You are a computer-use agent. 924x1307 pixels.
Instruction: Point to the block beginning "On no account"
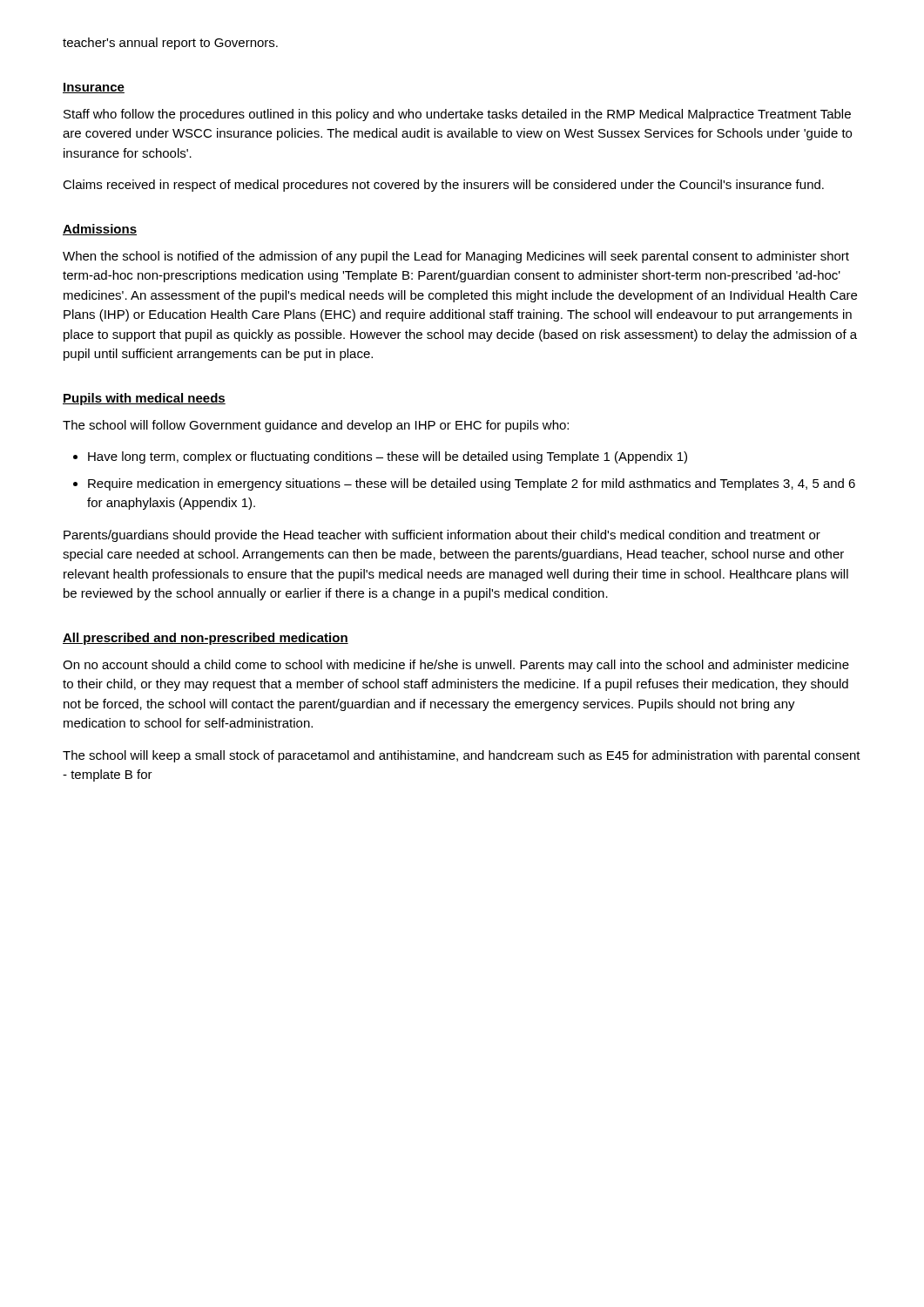(x=456, y=693)
